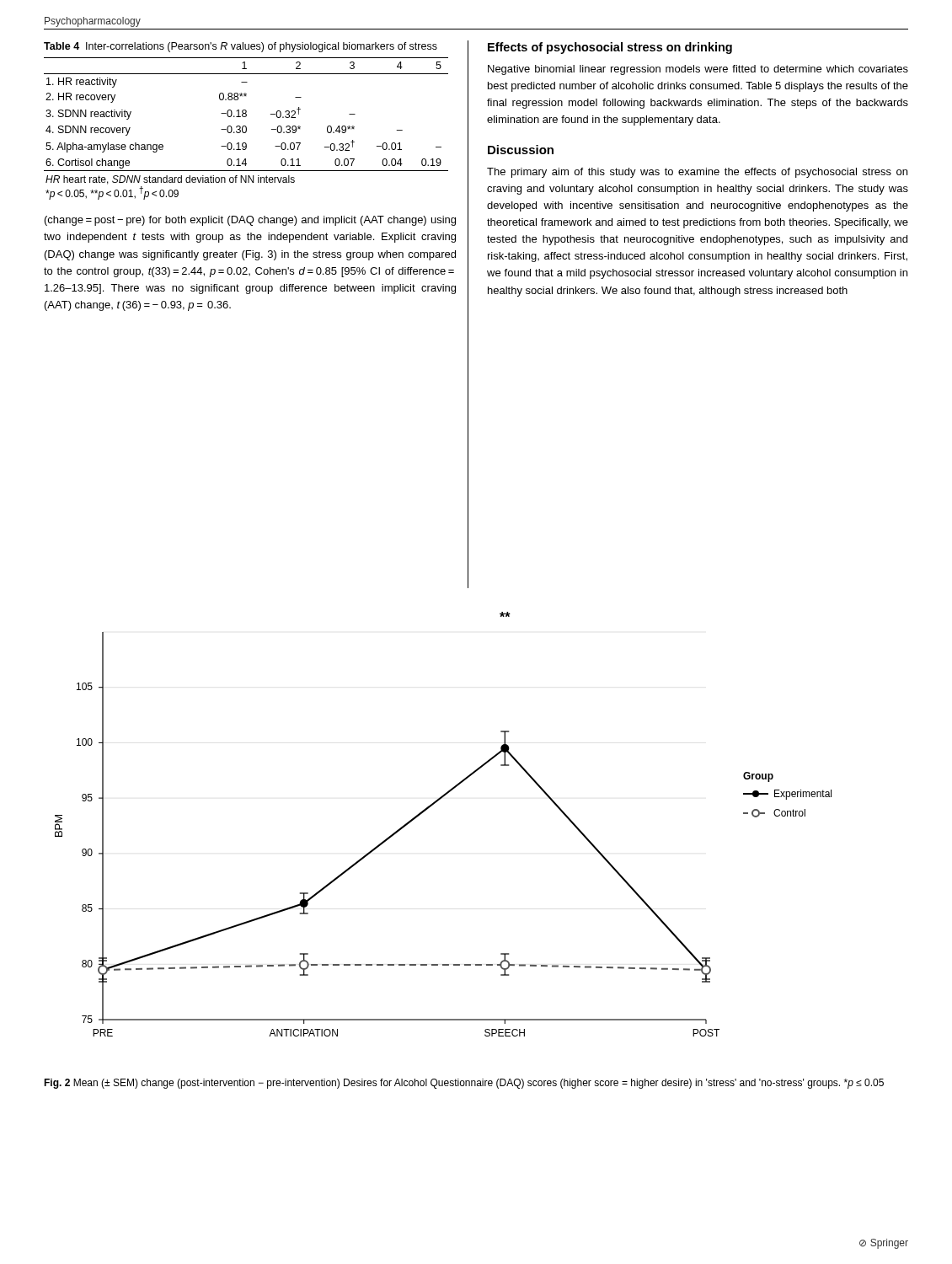Find the passage starting "Effects of psychosocial stress on drinking"
The height and width of the screenshot is (1264, 952).
[x=610, y=47]
